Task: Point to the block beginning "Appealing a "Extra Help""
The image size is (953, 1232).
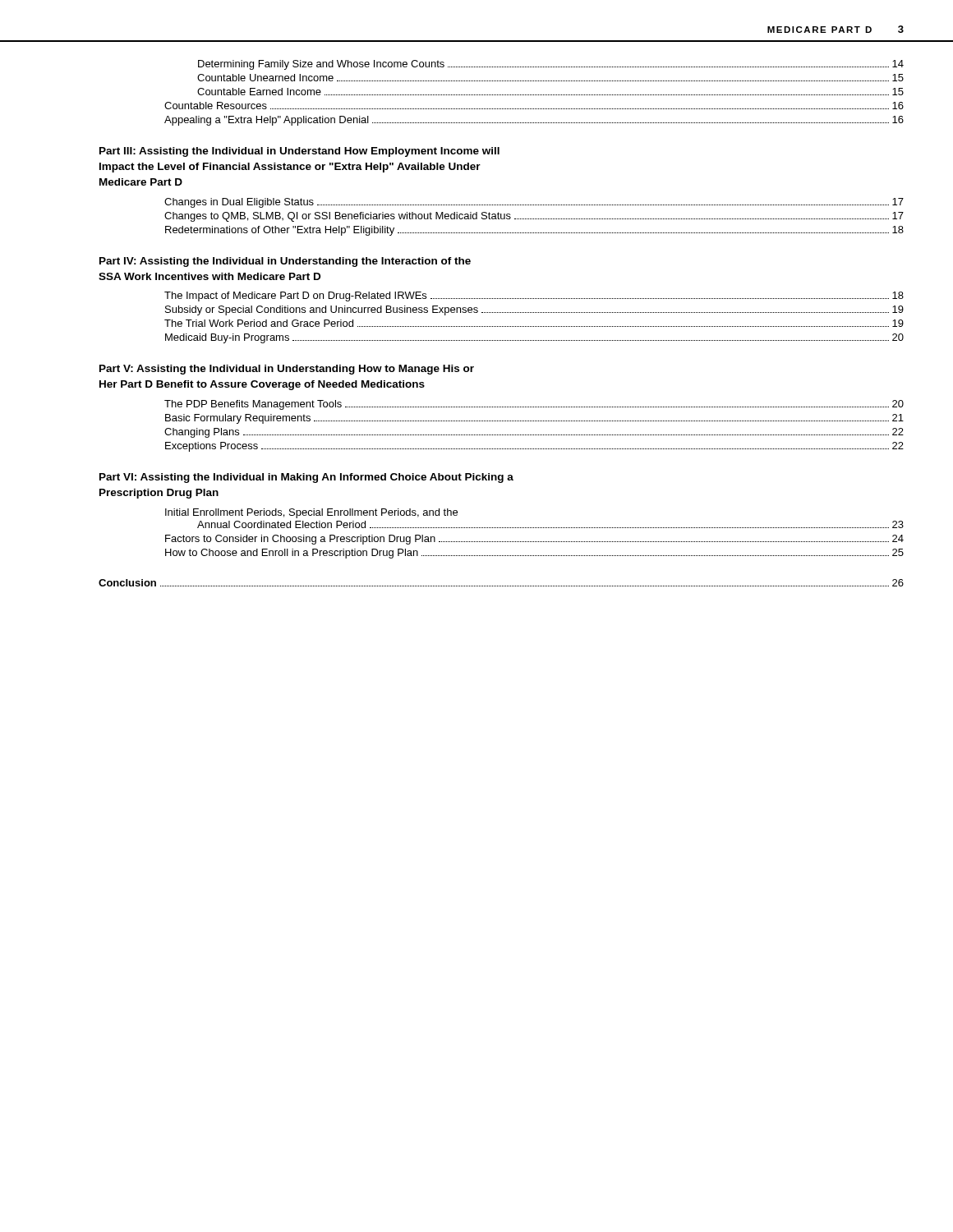Action: (534, 120)
